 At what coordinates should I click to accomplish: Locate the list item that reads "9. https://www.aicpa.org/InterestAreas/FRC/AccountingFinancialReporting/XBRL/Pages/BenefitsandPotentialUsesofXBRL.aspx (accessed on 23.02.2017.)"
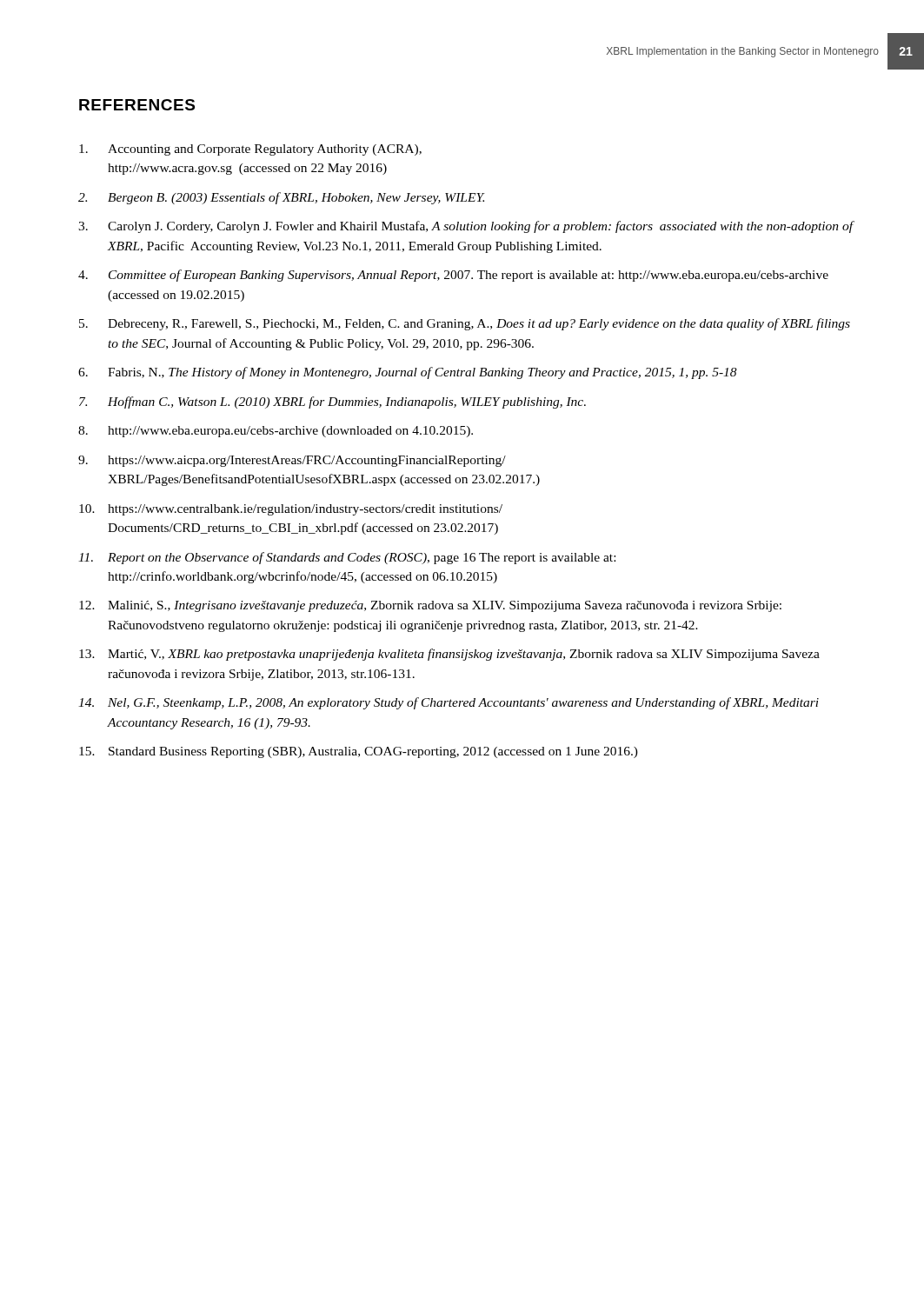coord(466,470)
